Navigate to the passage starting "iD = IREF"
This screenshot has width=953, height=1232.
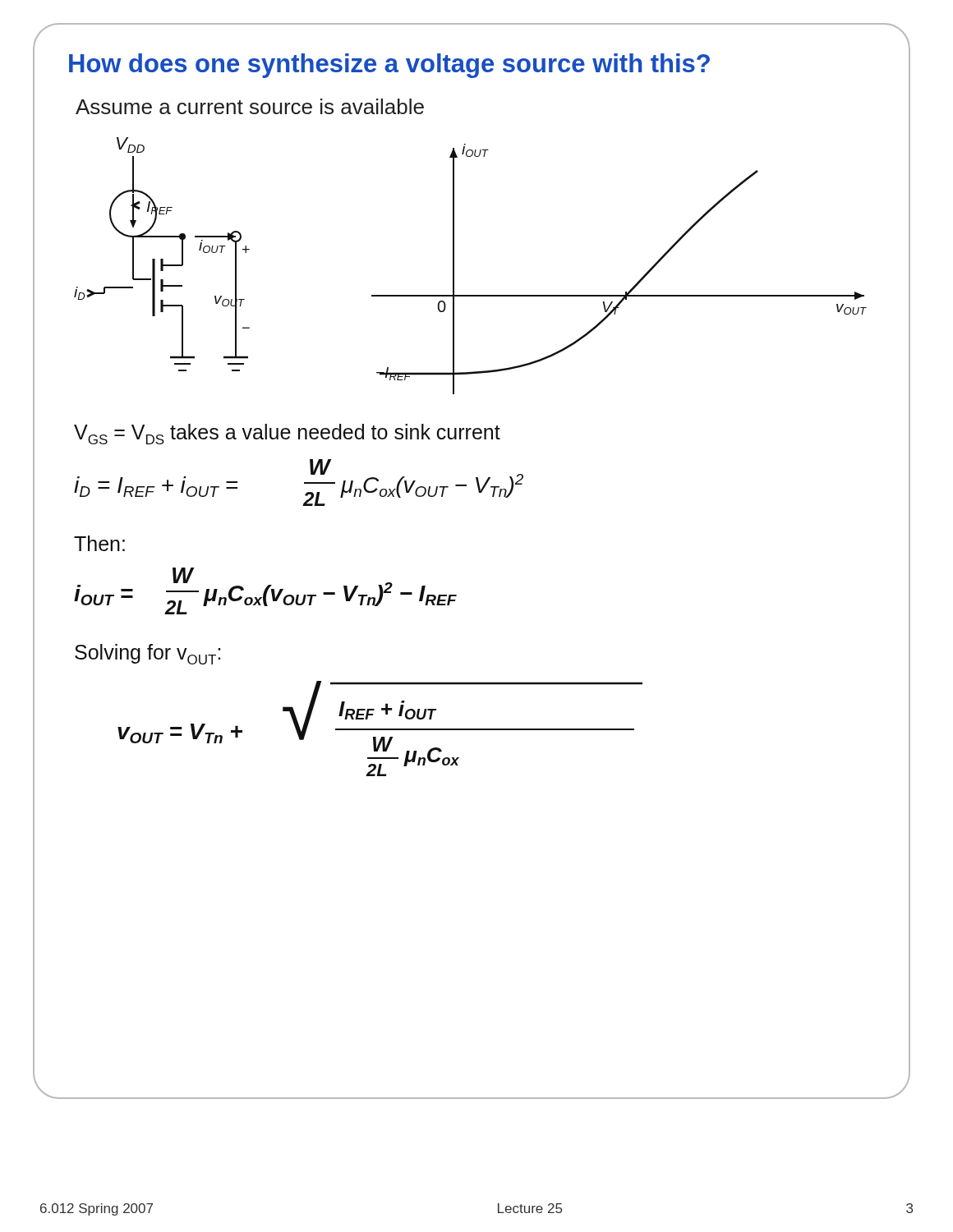point(361,485)
